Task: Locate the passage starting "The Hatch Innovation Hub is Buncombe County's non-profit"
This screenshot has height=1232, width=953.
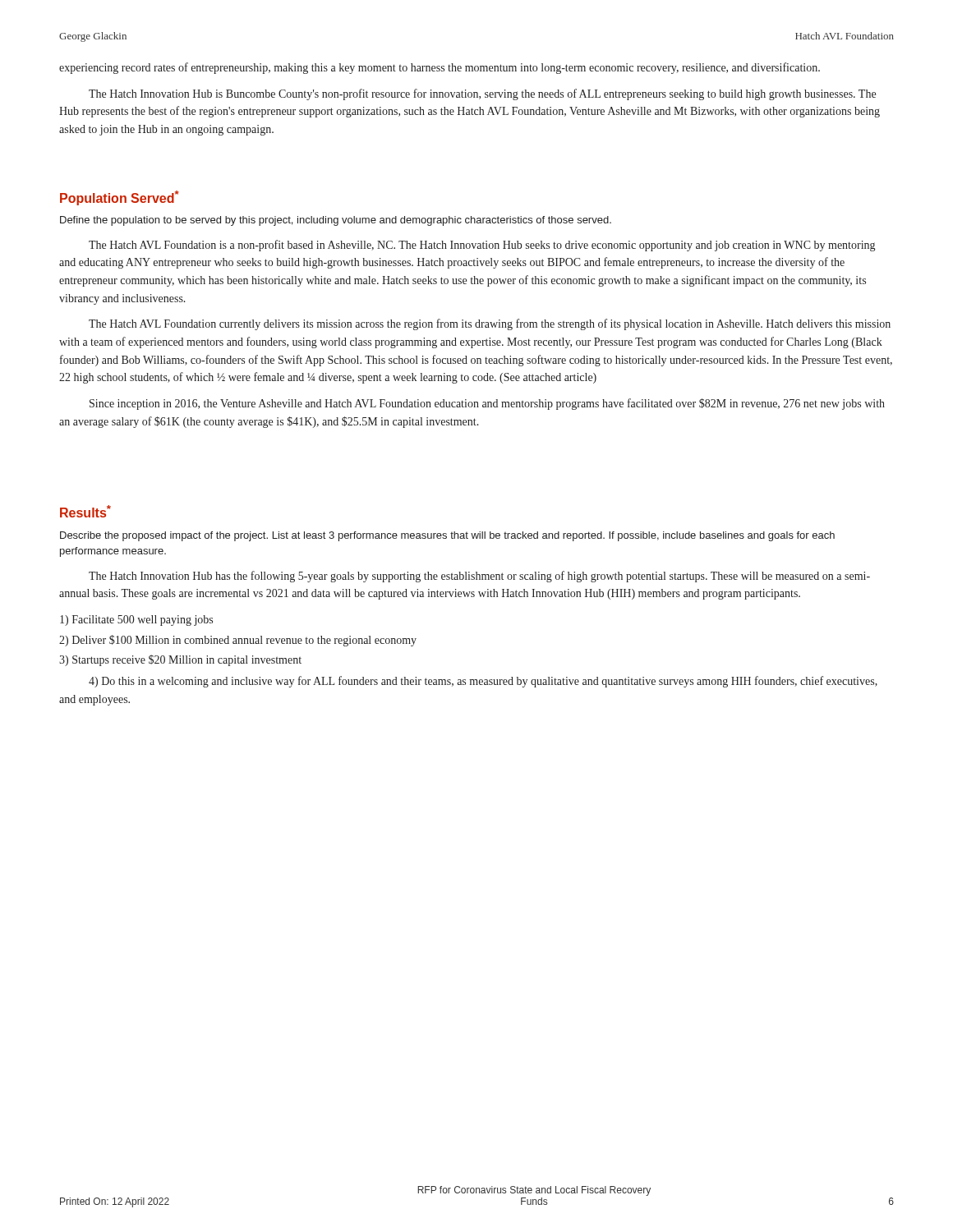Action: (x=476, y=112)
